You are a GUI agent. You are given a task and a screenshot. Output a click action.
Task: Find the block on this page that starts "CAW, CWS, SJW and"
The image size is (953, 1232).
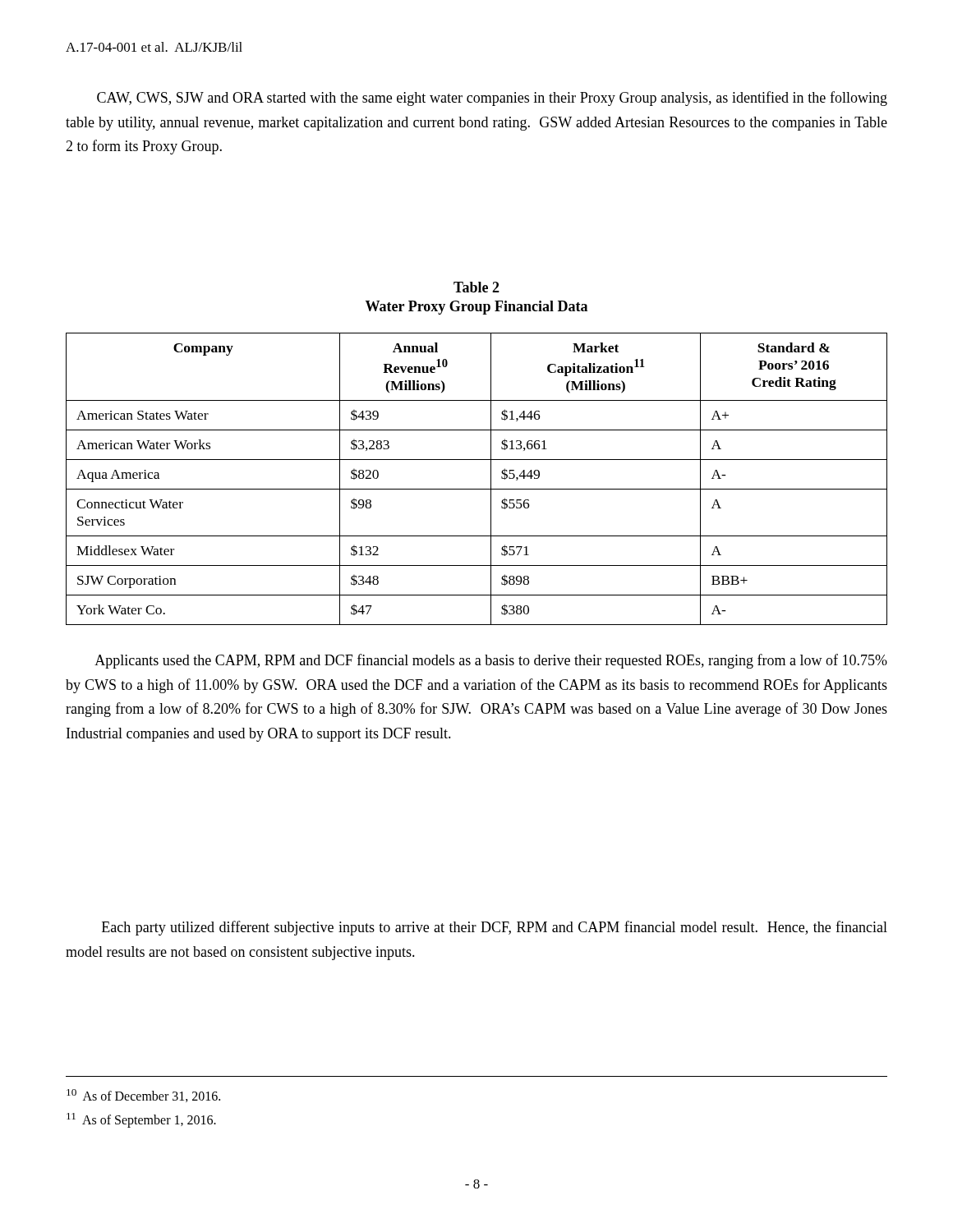pos(476,122)
